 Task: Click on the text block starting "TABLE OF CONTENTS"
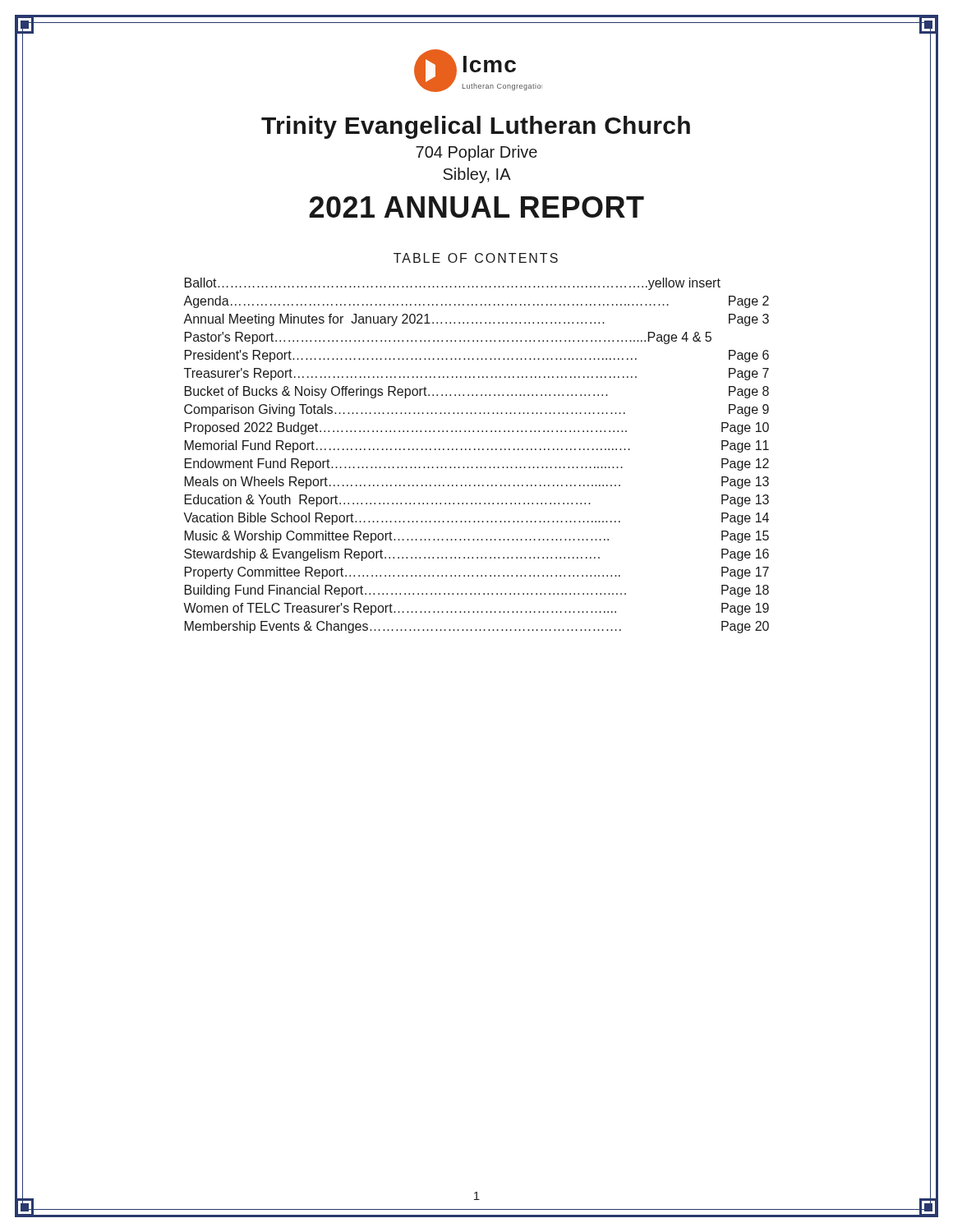point(476,258)
